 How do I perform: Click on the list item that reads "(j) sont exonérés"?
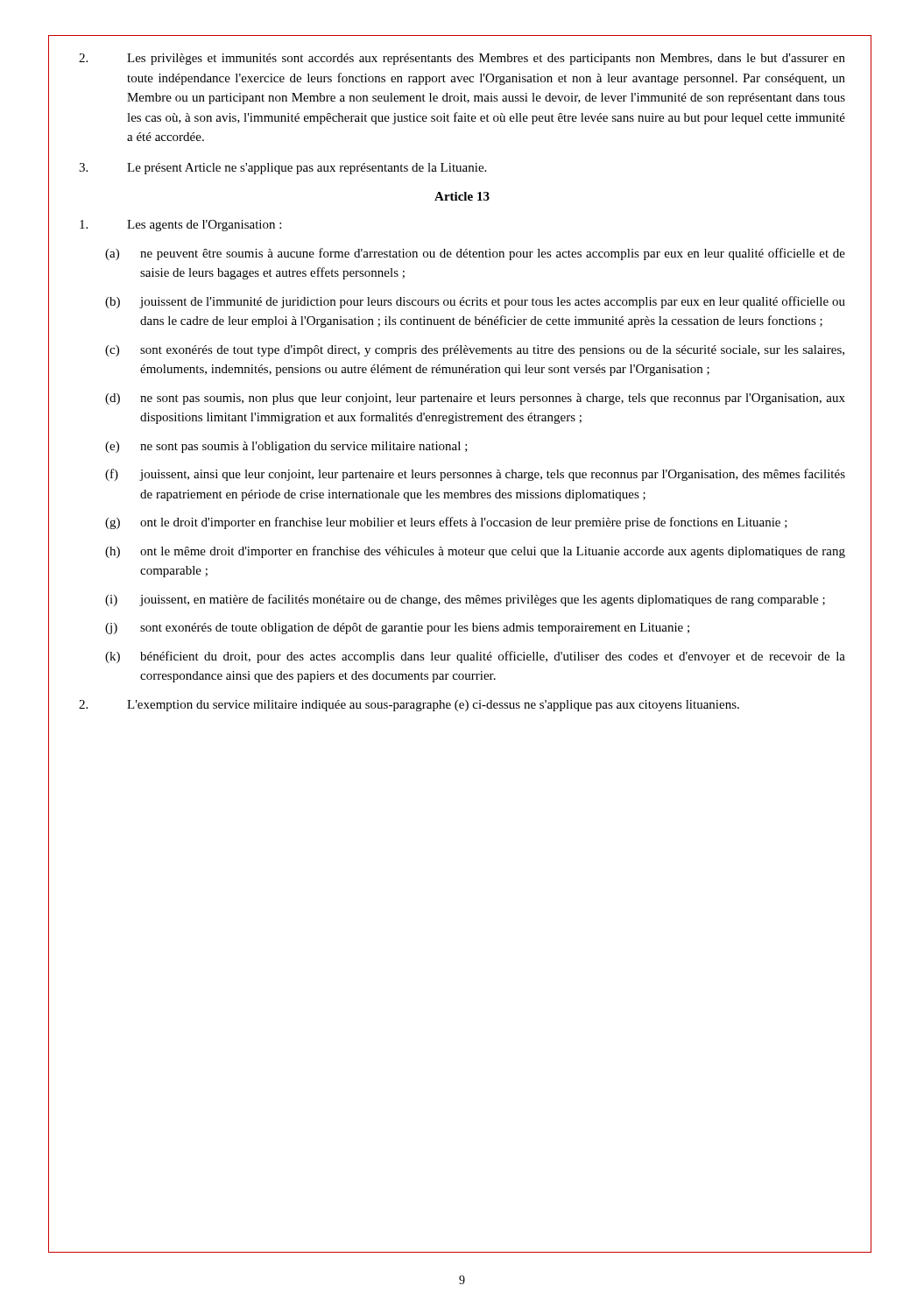(x=475, y=627)
